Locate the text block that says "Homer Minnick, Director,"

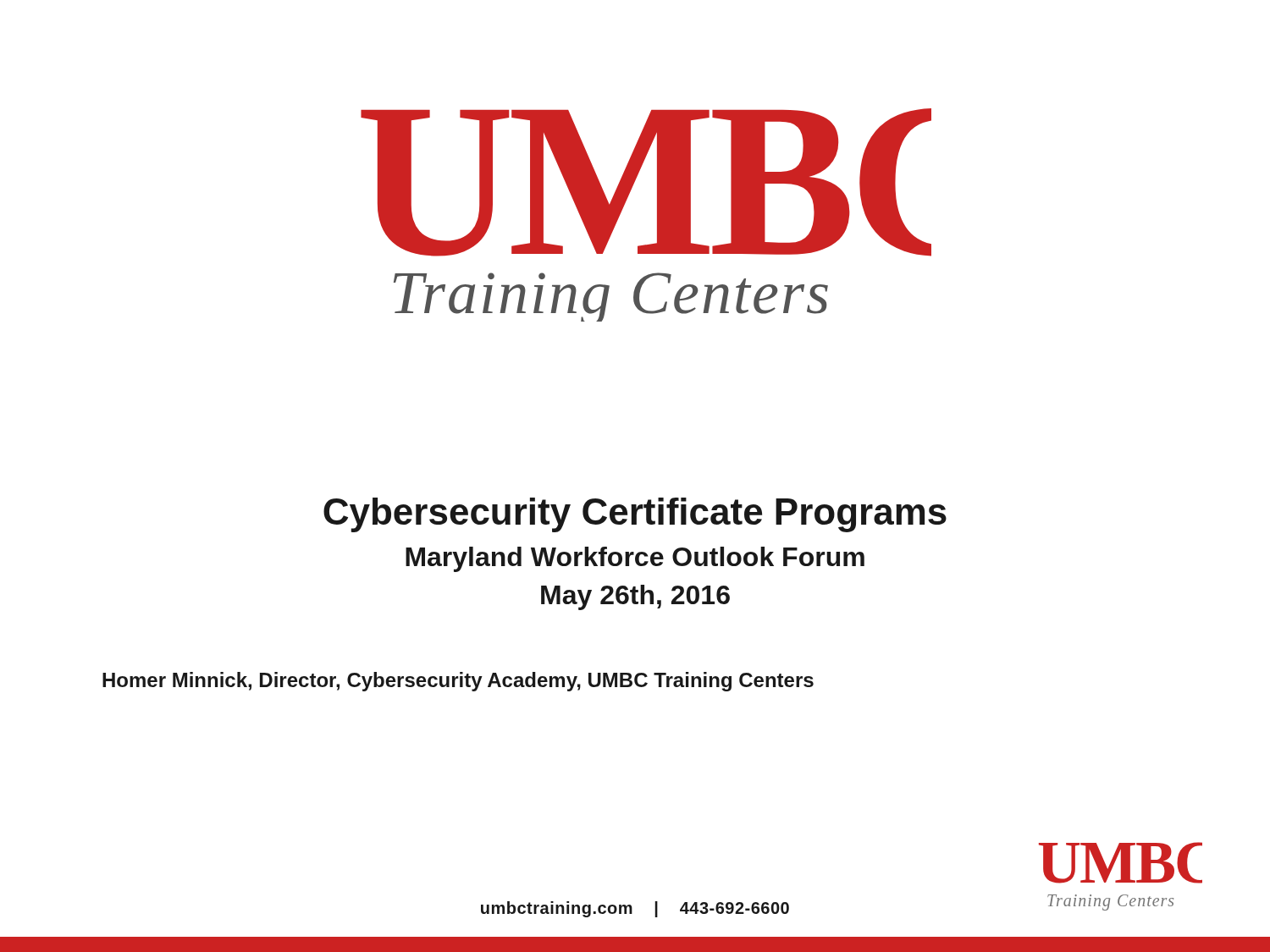pyautogui.click(x=458, y=680)
